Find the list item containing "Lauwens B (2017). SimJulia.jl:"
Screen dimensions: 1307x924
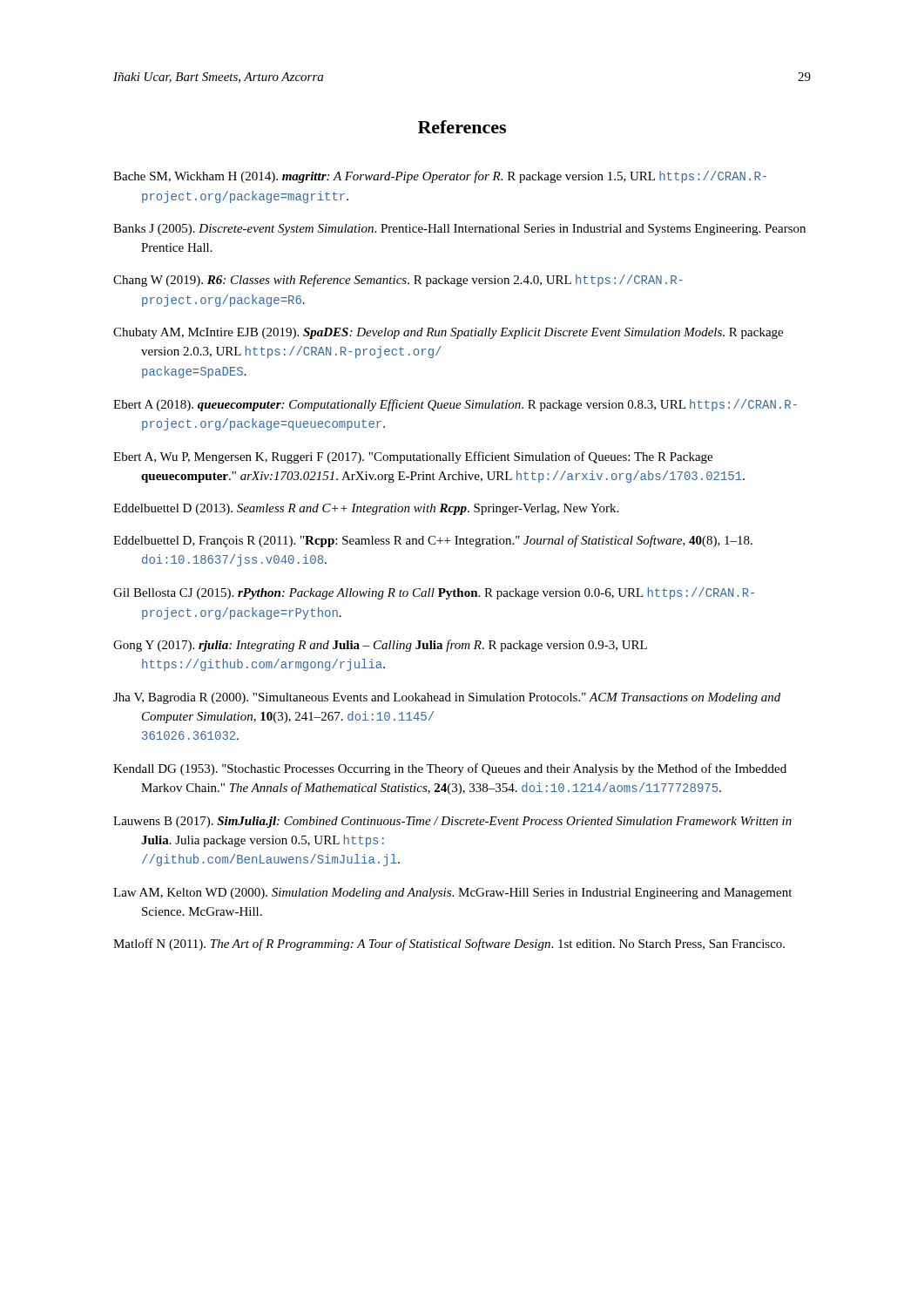(x=452, y=822)
